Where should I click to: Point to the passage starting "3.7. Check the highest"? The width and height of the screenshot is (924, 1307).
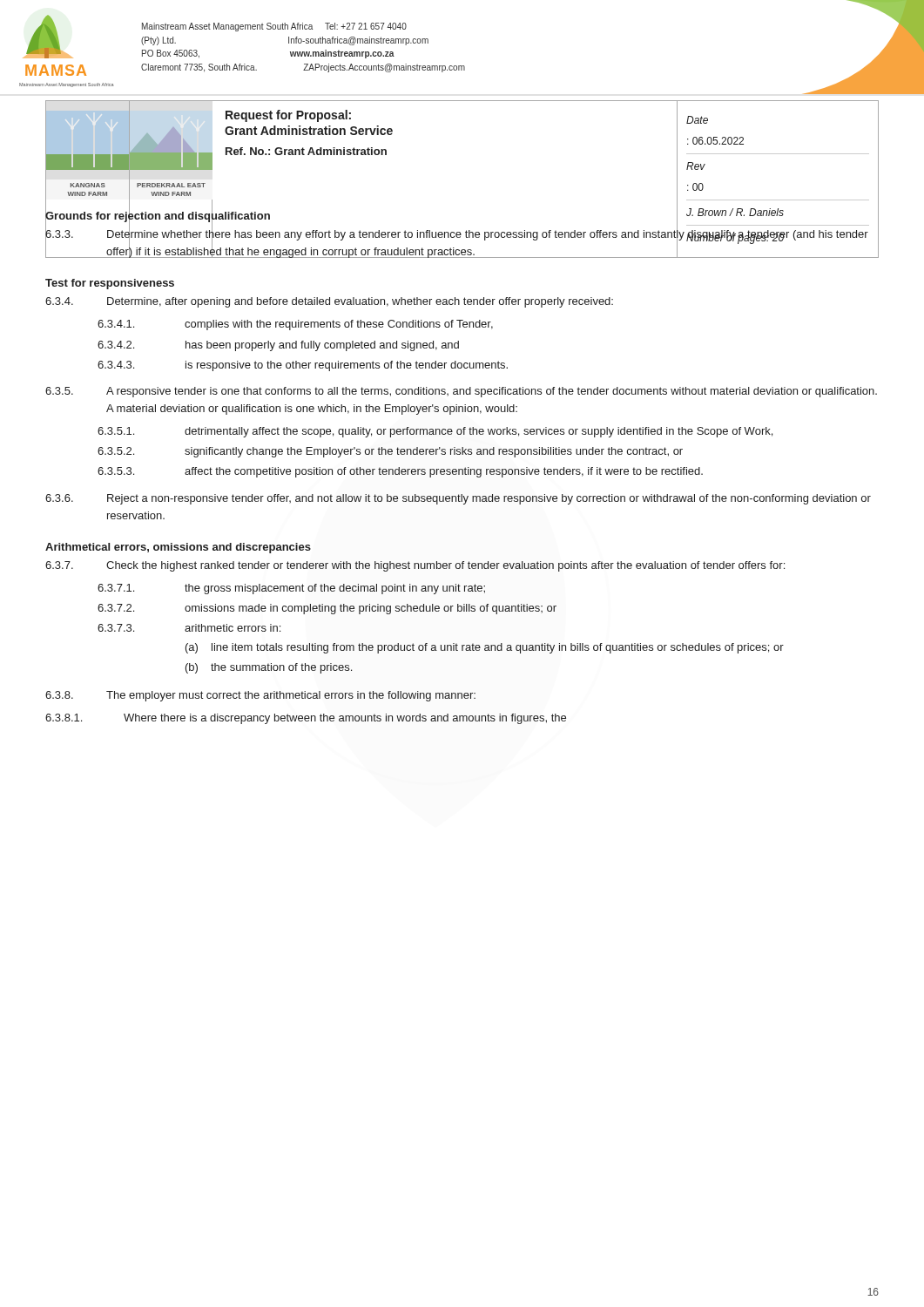coord(462,565)
